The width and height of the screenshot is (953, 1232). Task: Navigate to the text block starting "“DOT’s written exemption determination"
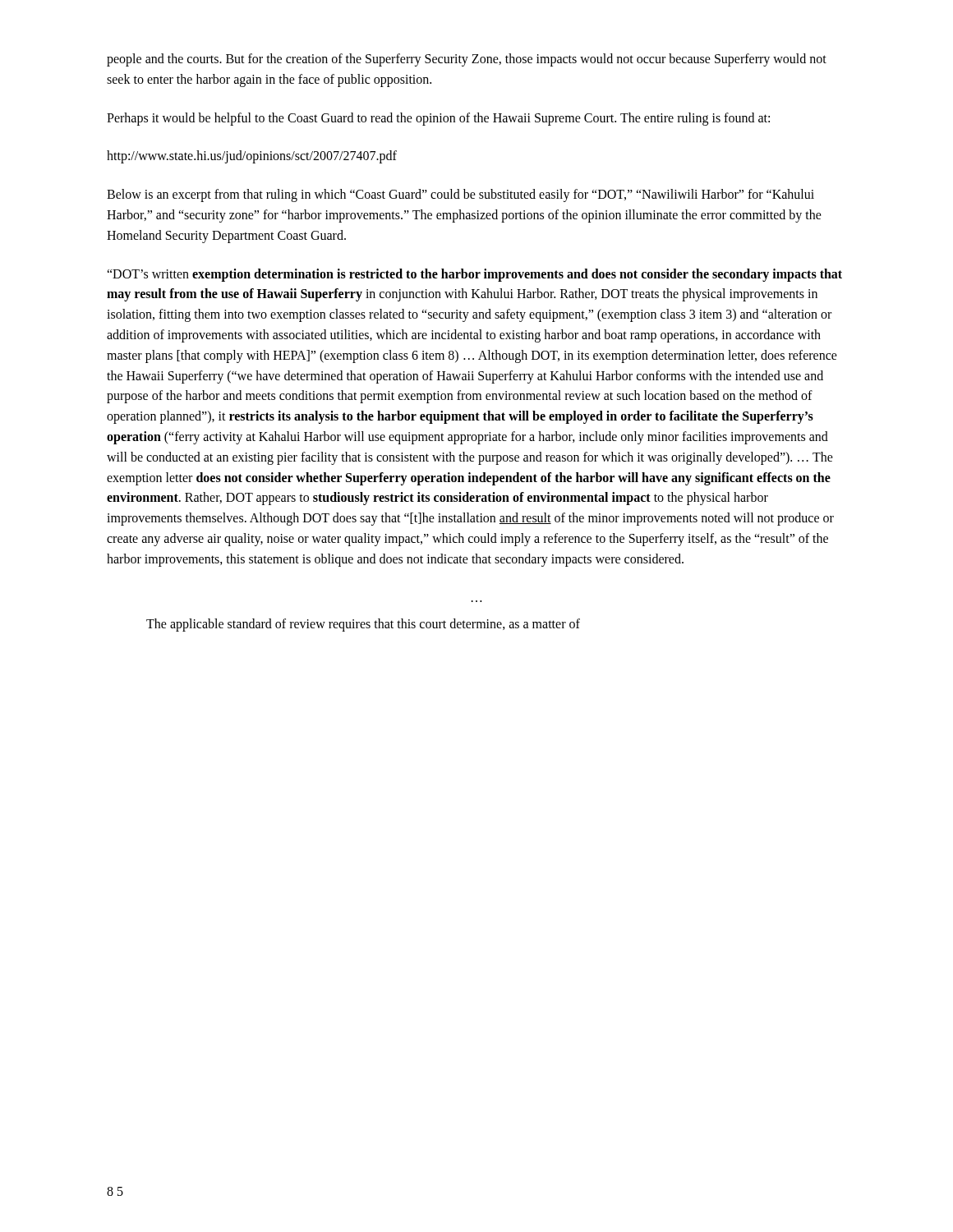[x=475, y=416]
